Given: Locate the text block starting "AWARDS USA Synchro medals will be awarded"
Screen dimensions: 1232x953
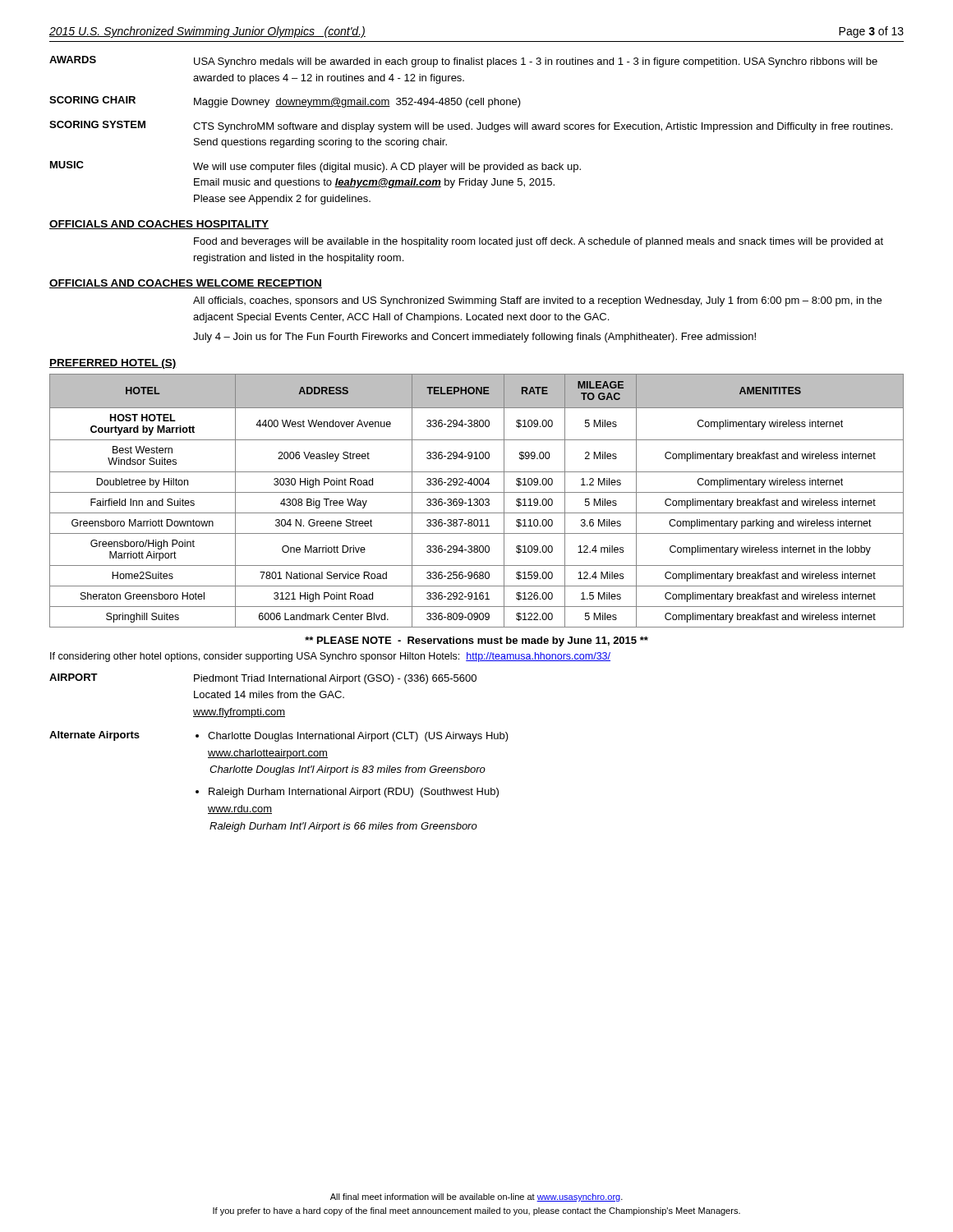Looking at the screenshot, I should (x=476, y=69).
